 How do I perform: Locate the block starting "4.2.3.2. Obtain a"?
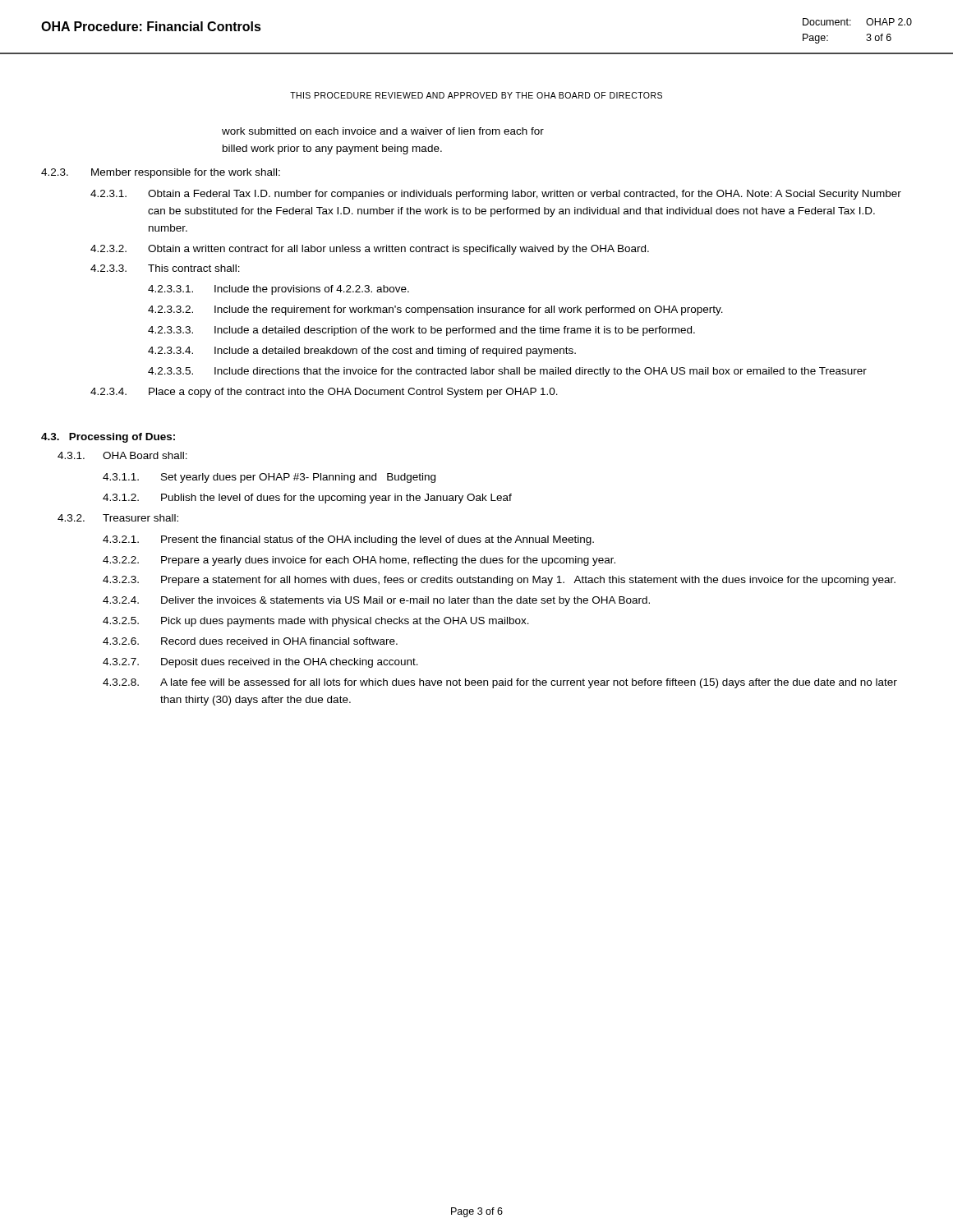point(501,249)
